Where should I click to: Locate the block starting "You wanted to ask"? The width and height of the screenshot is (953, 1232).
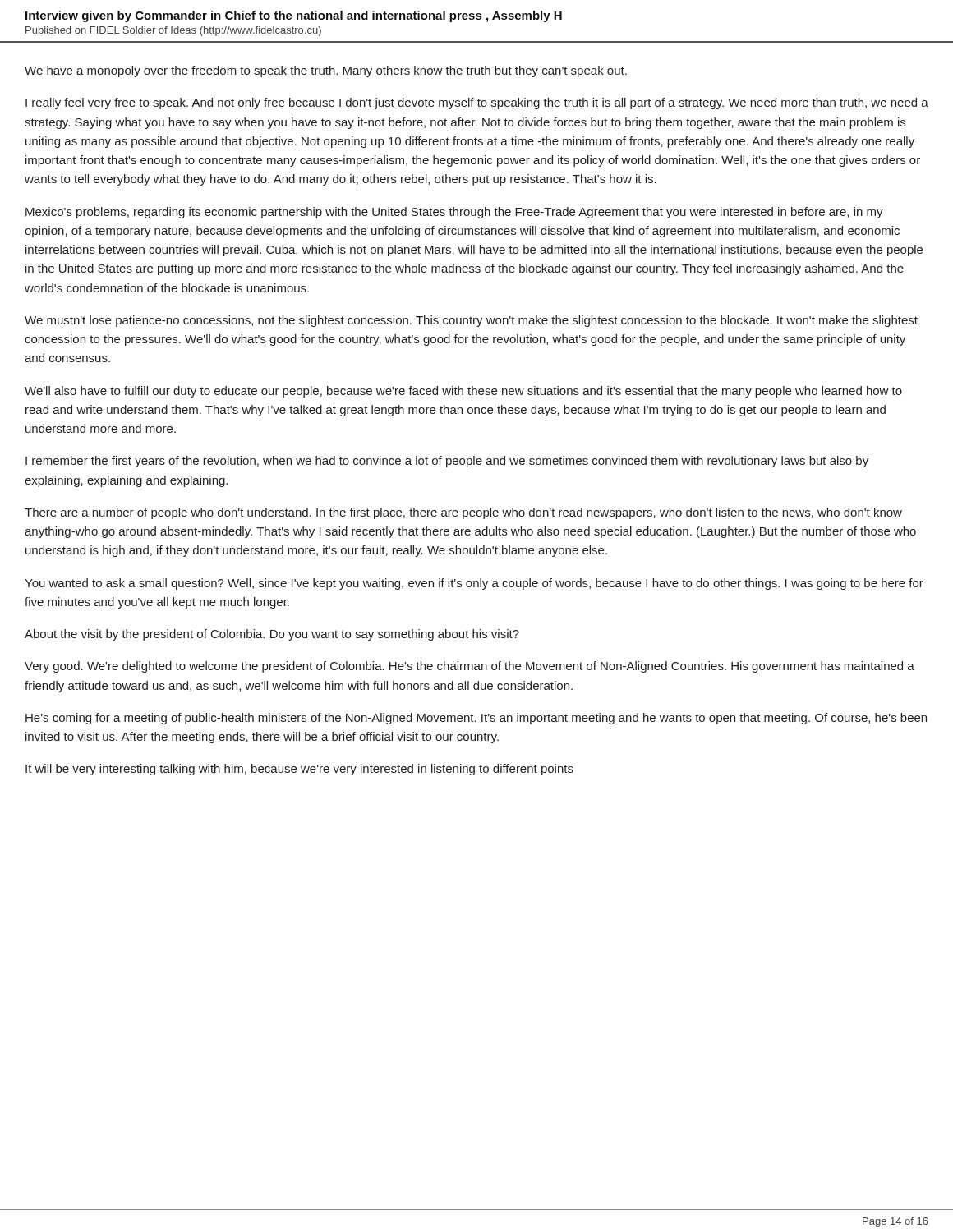tap(474, 592)
